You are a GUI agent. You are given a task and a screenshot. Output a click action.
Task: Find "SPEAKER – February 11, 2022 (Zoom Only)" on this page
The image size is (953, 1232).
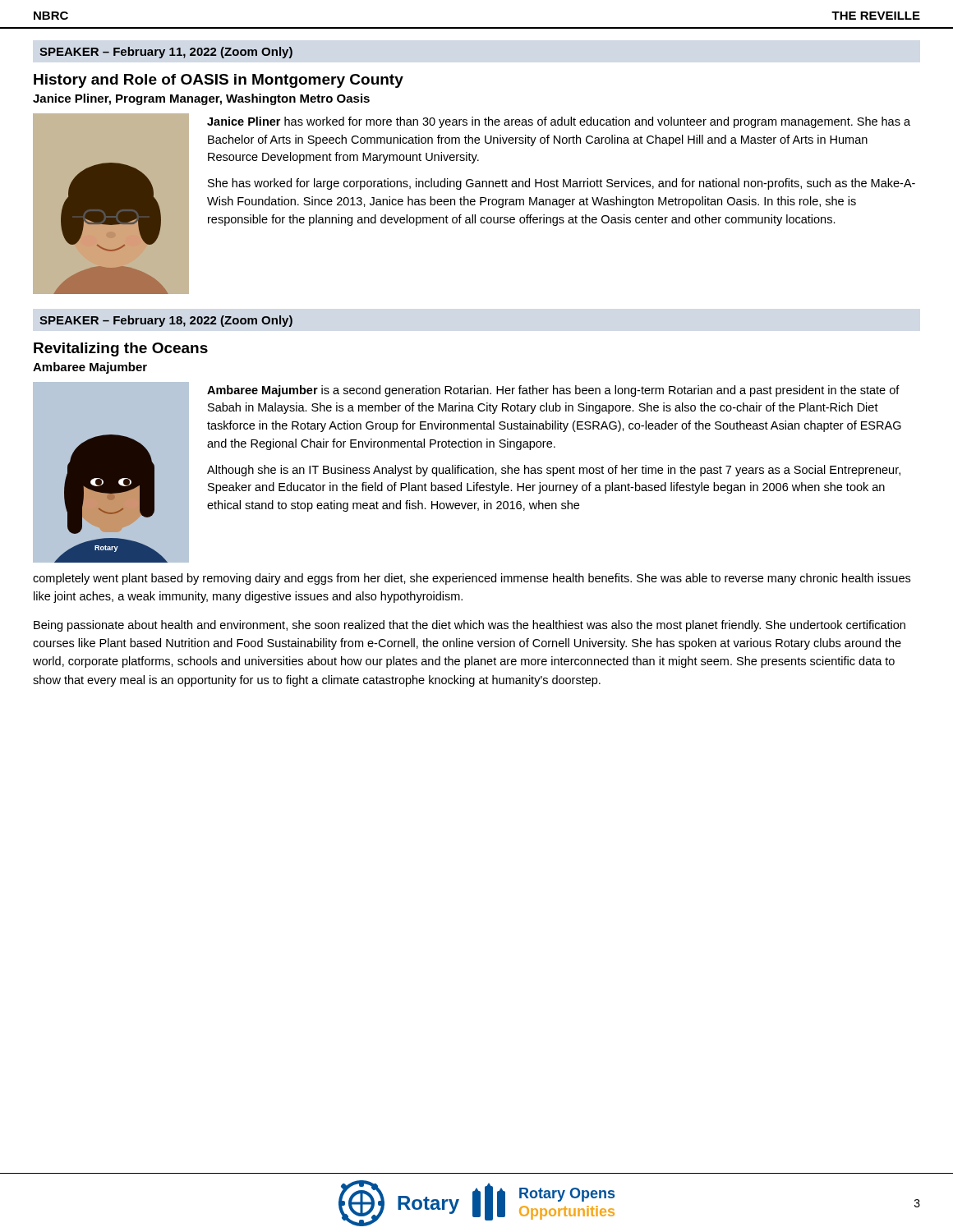point(166,51)
